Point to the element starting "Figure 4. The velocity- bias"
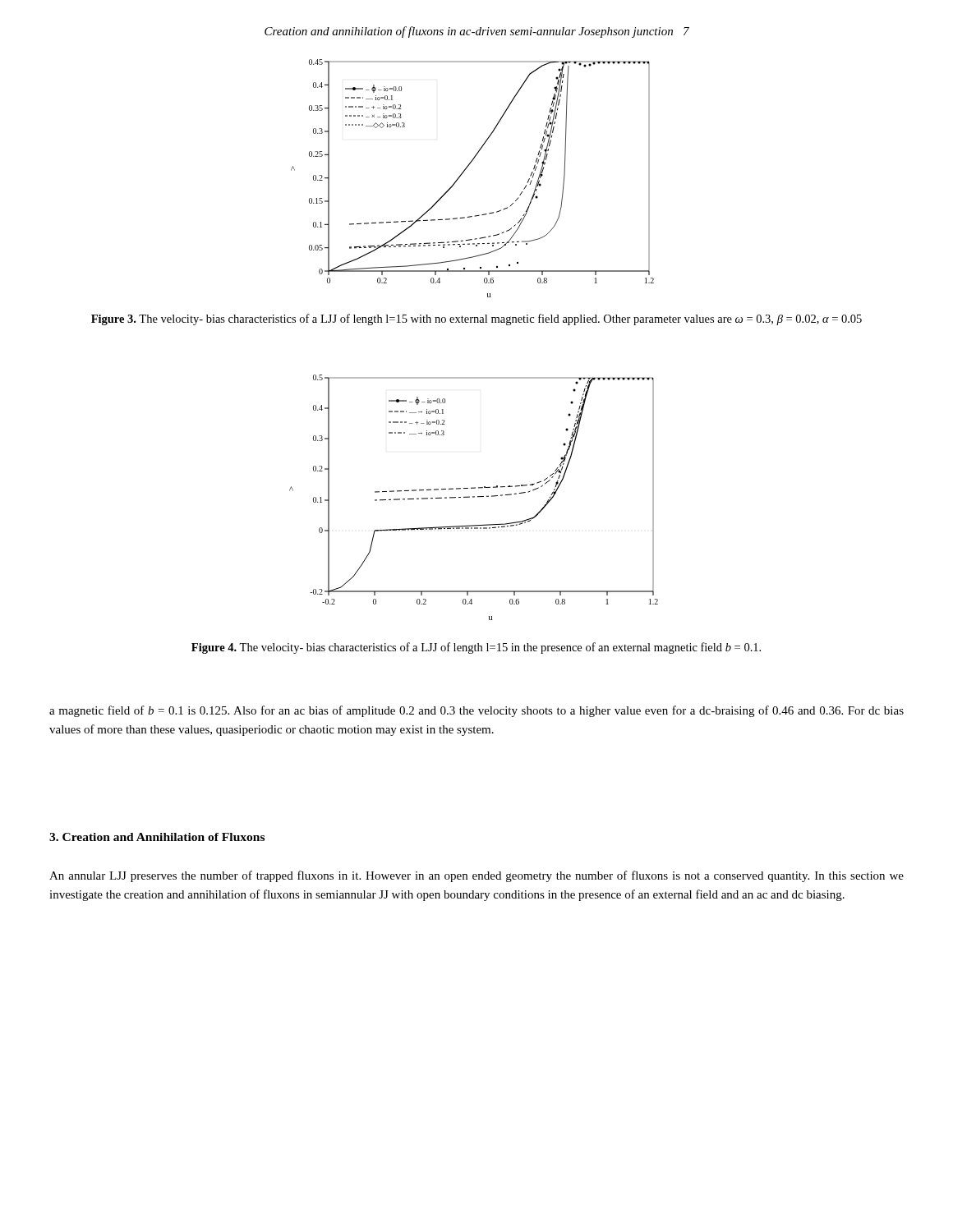Image resolution: width=953 pixels, height=1232 pixels. [x=476, y=647]
